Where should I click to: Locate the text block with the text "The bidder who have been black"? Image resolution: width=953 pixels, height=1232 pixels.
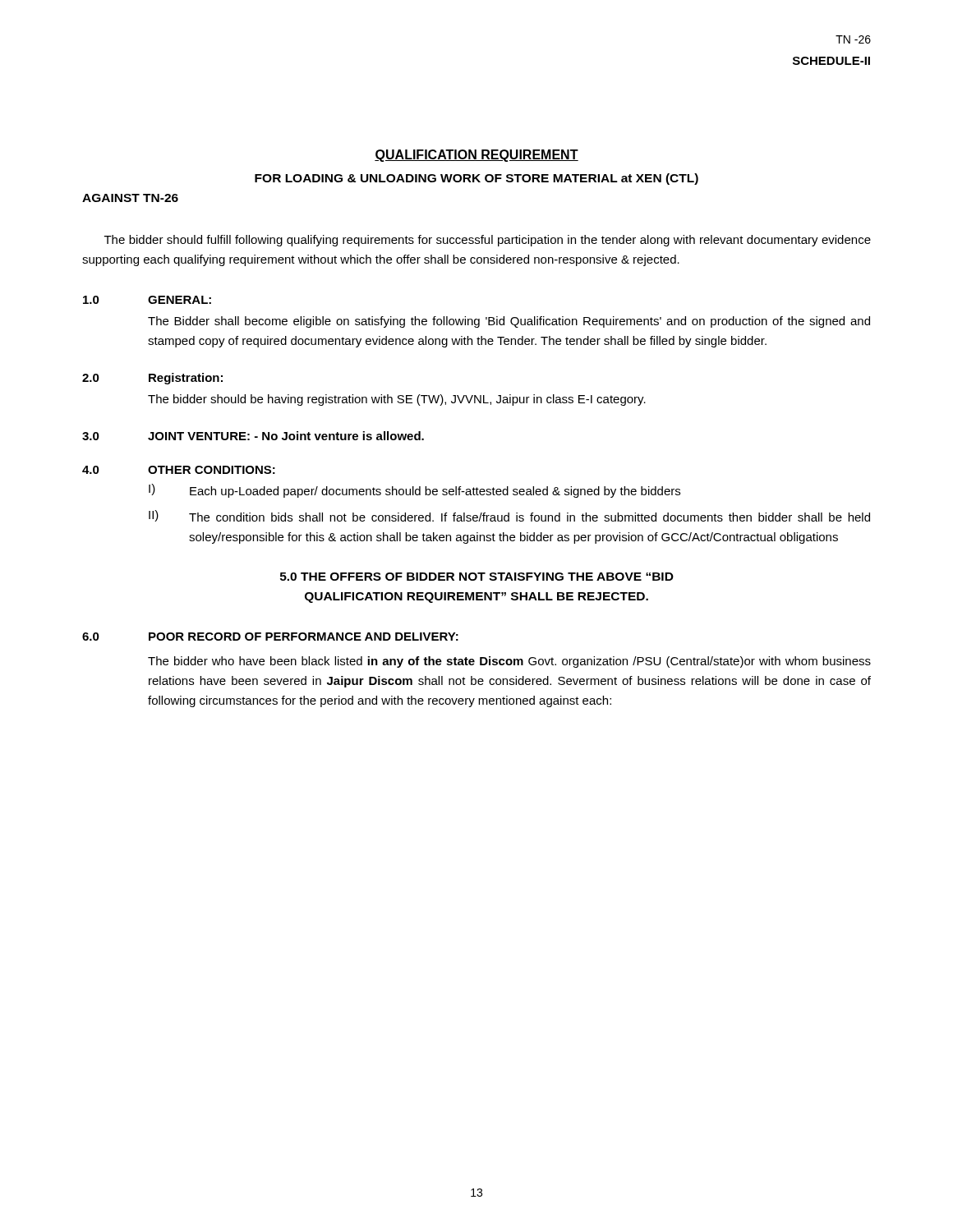pyautogui.click(x=509, y=680)
